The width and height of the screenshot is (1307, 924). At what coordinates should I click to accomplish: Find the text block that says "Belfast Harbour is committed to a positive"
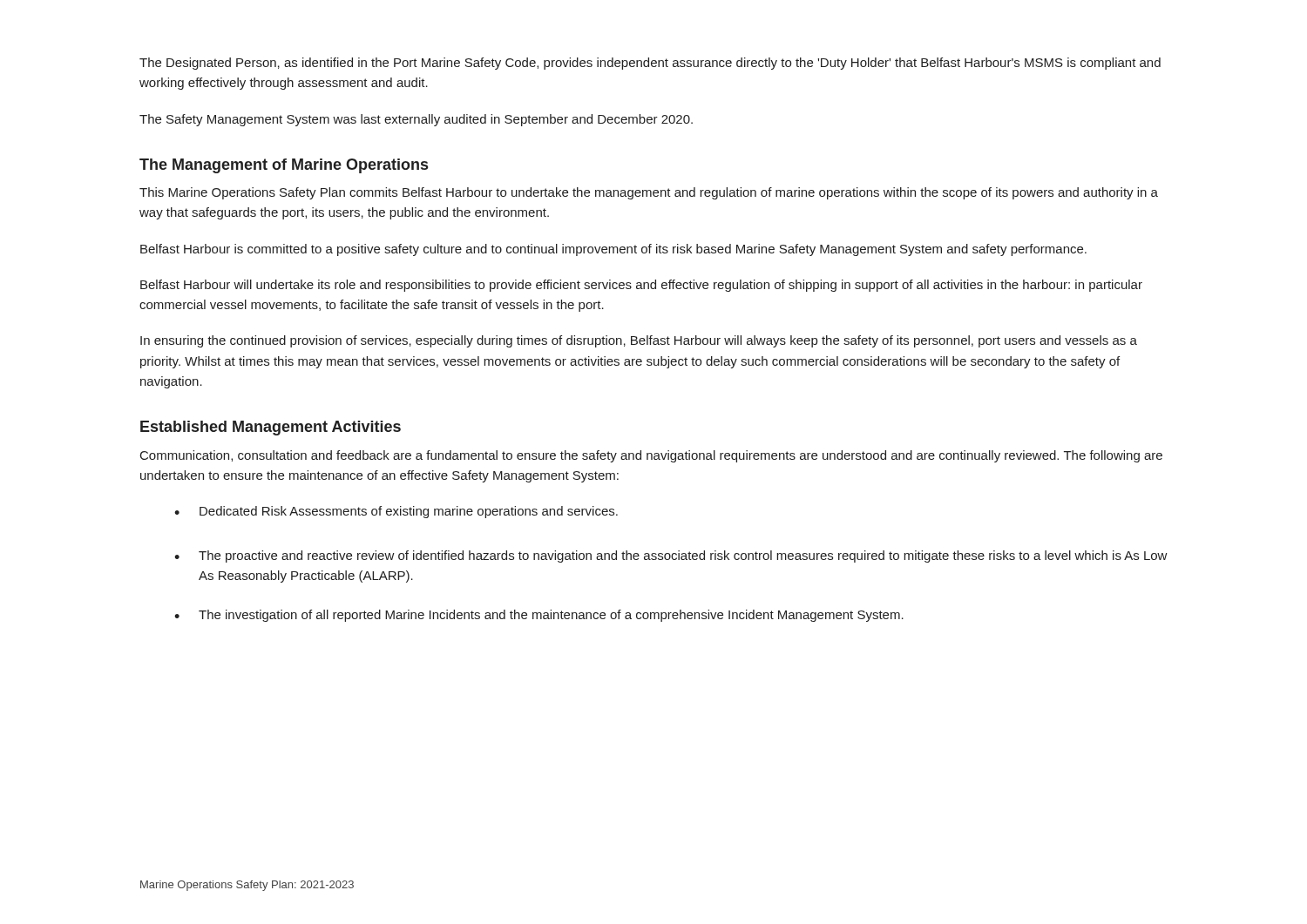(613, 248)
